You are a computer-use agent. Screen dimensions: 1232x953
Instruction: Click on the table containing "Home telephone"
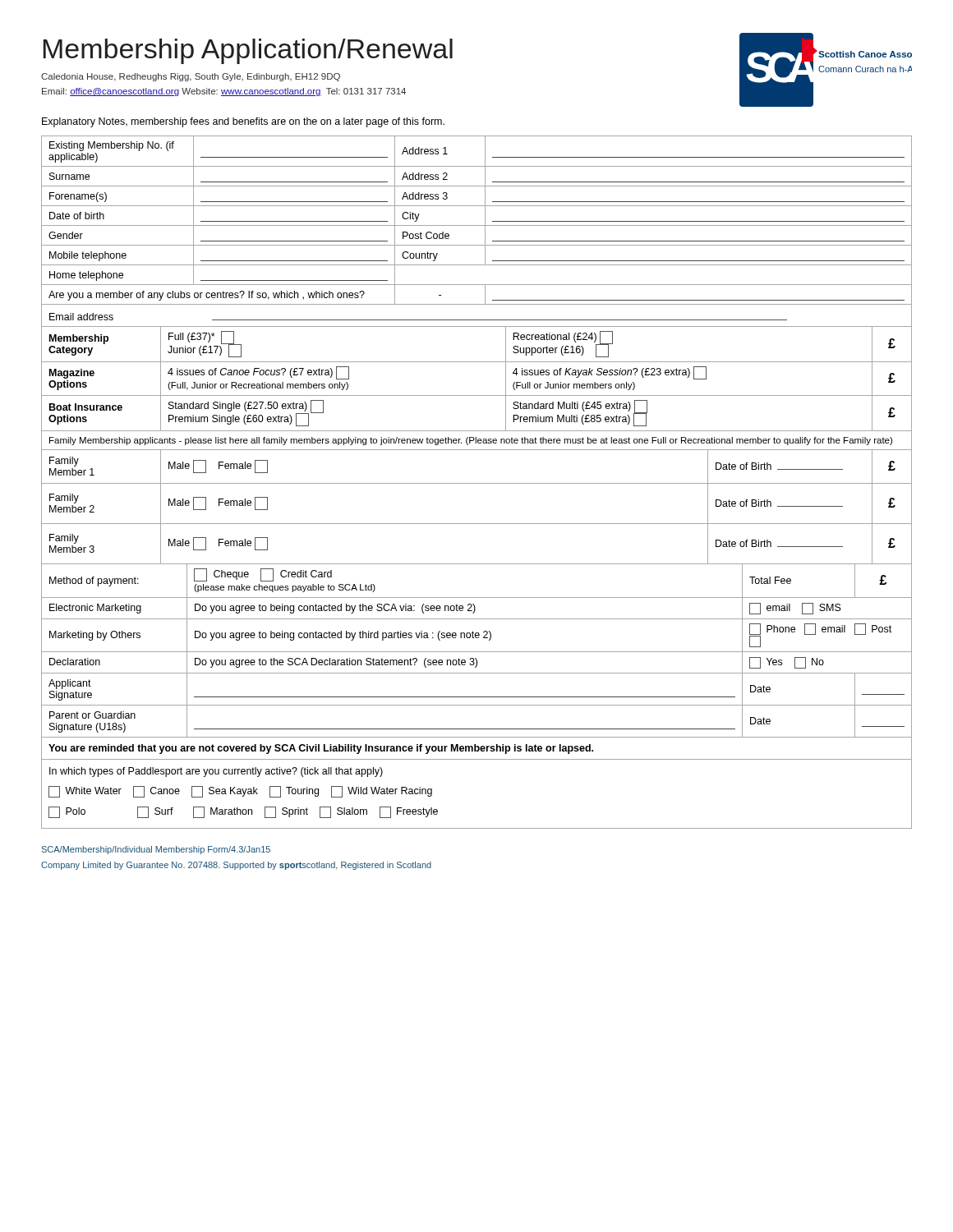click(476, 231)
